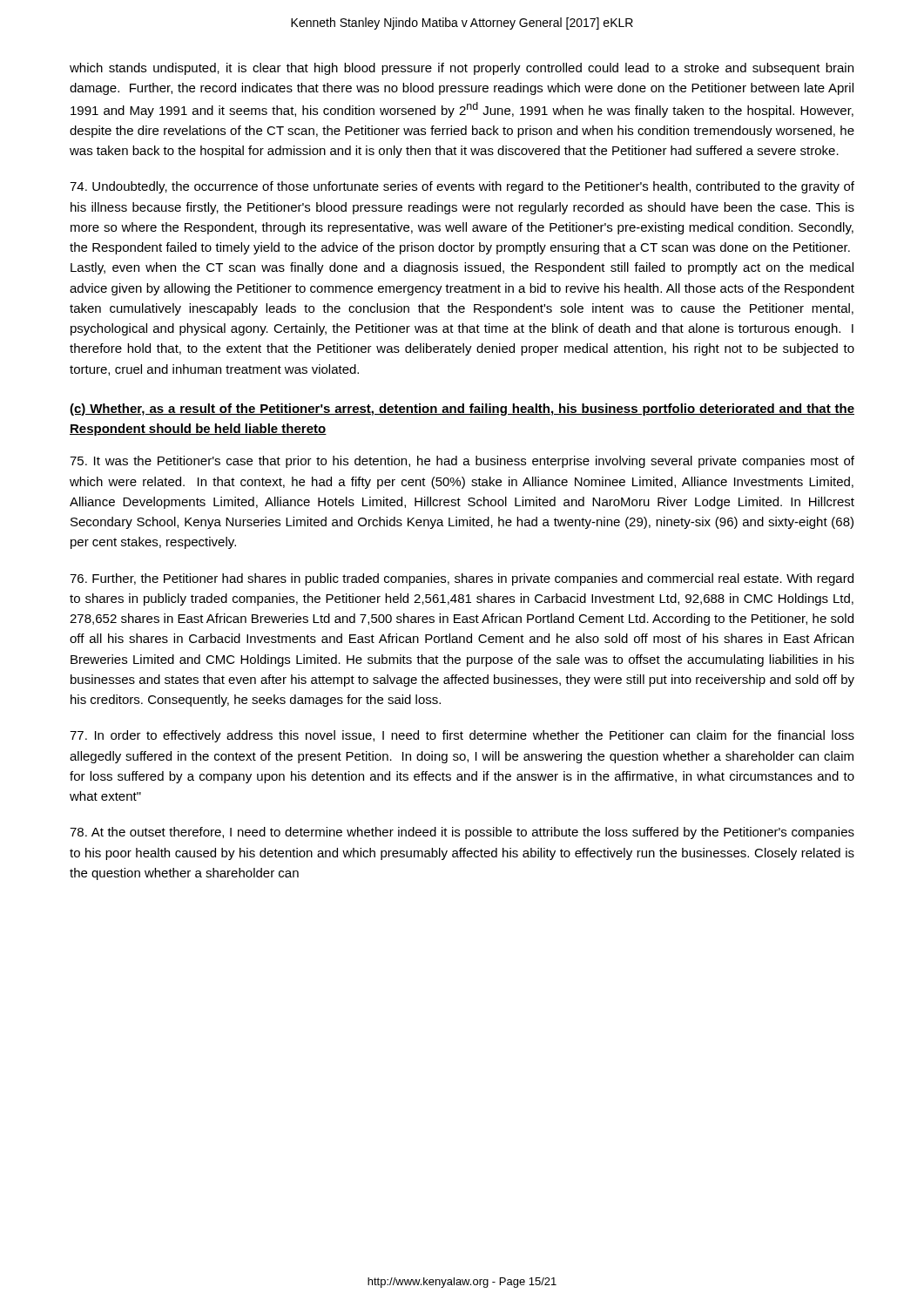Find the block on this page that starts "At the outset"
Screen dimensions: 1307x924
click(462, 852)
